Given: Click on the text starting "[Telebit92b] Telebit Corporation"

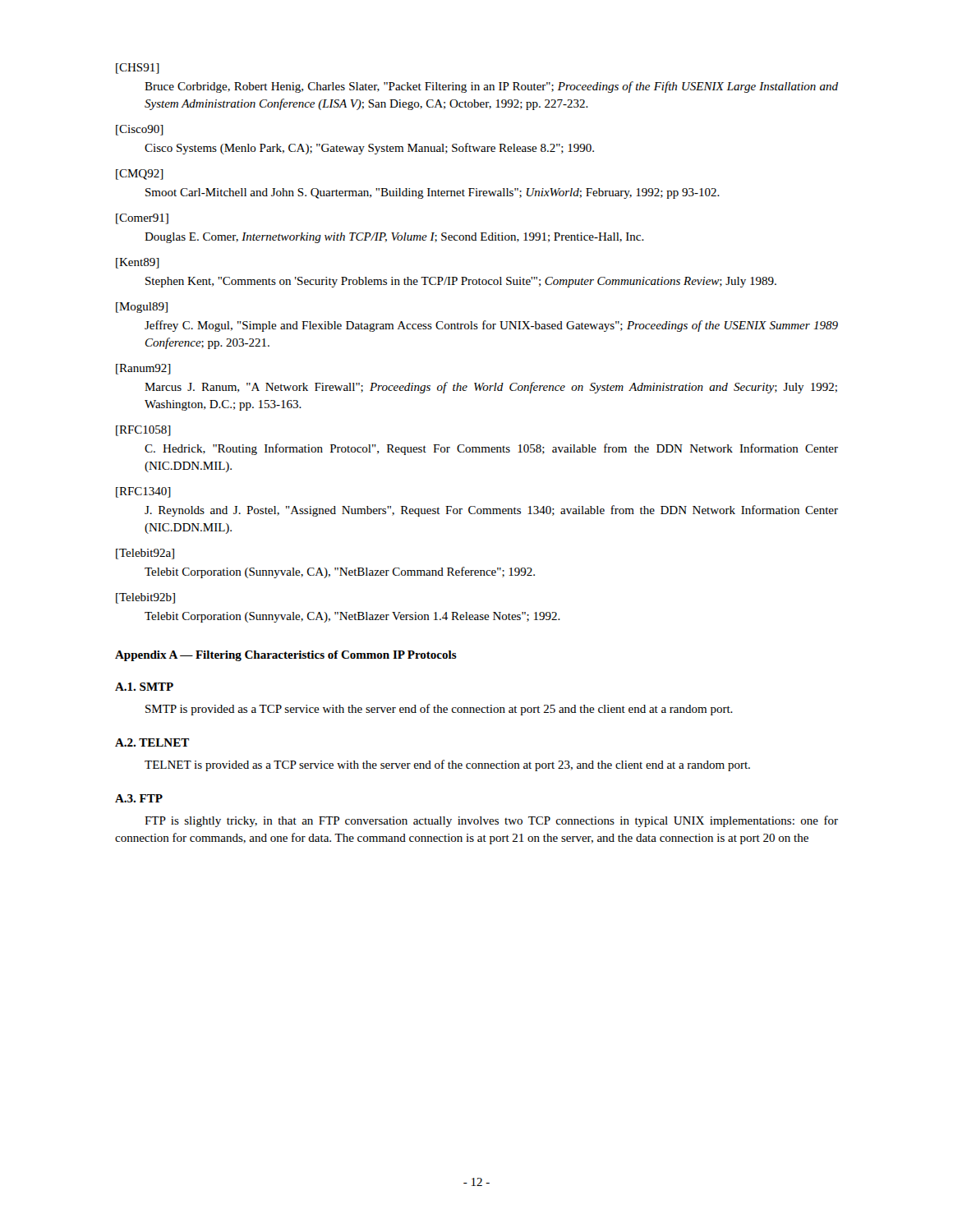Looking at the screenshot, I should 476,607.
